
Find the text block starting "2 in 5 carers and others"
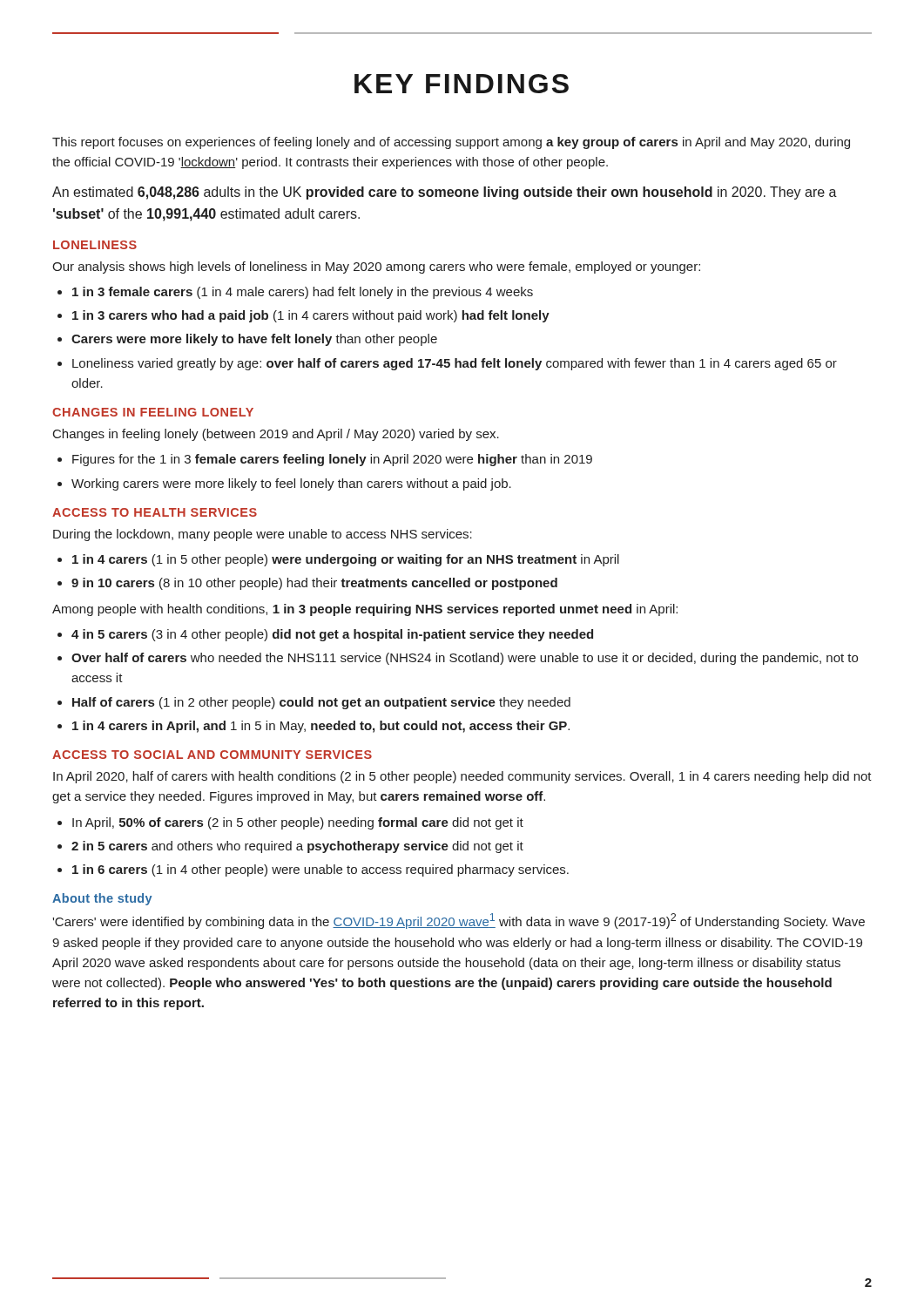pyautogui.click(x=297, y=846)
